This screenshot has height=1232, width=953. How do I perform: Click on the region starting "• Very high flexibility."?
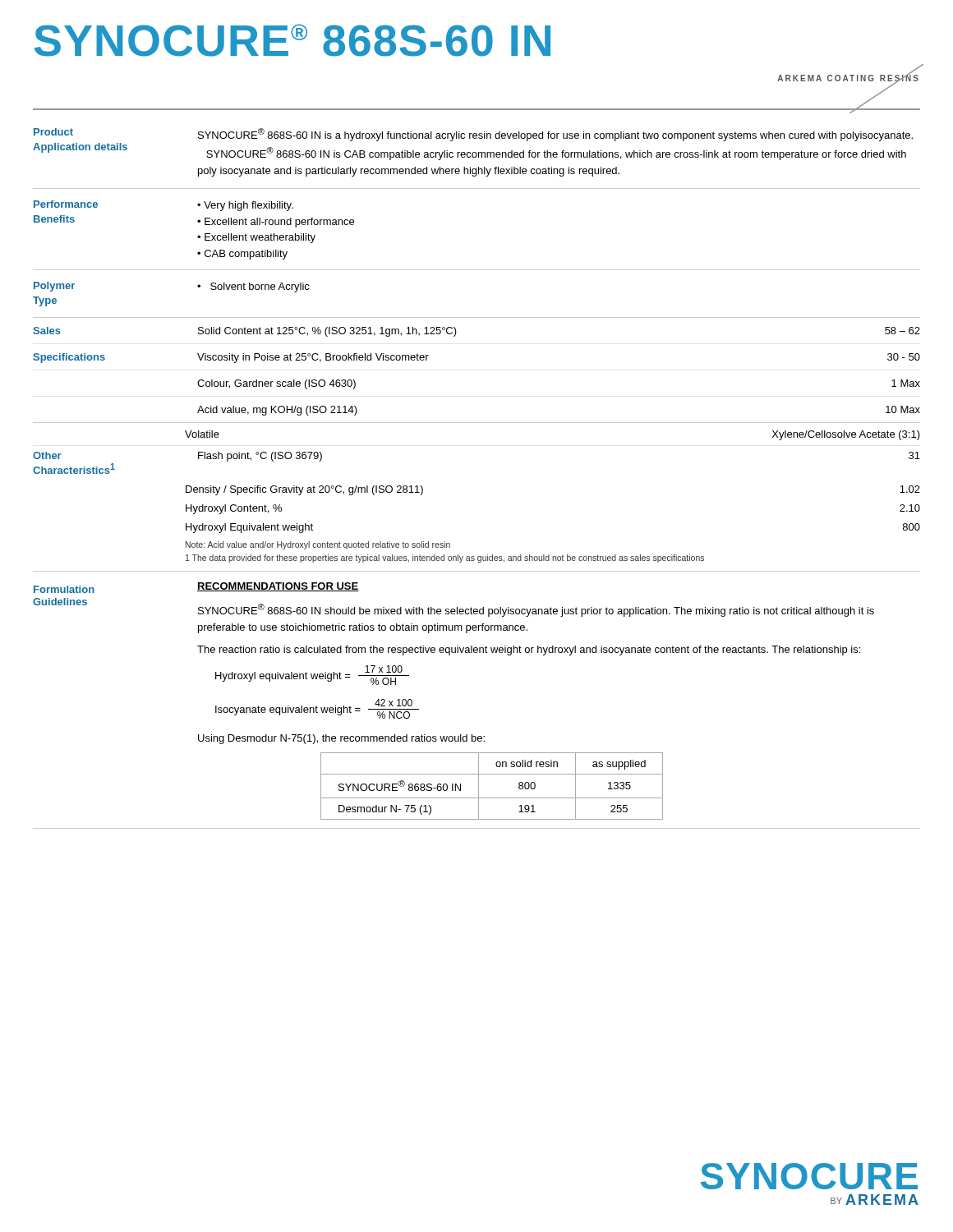[x=246, y=205]
